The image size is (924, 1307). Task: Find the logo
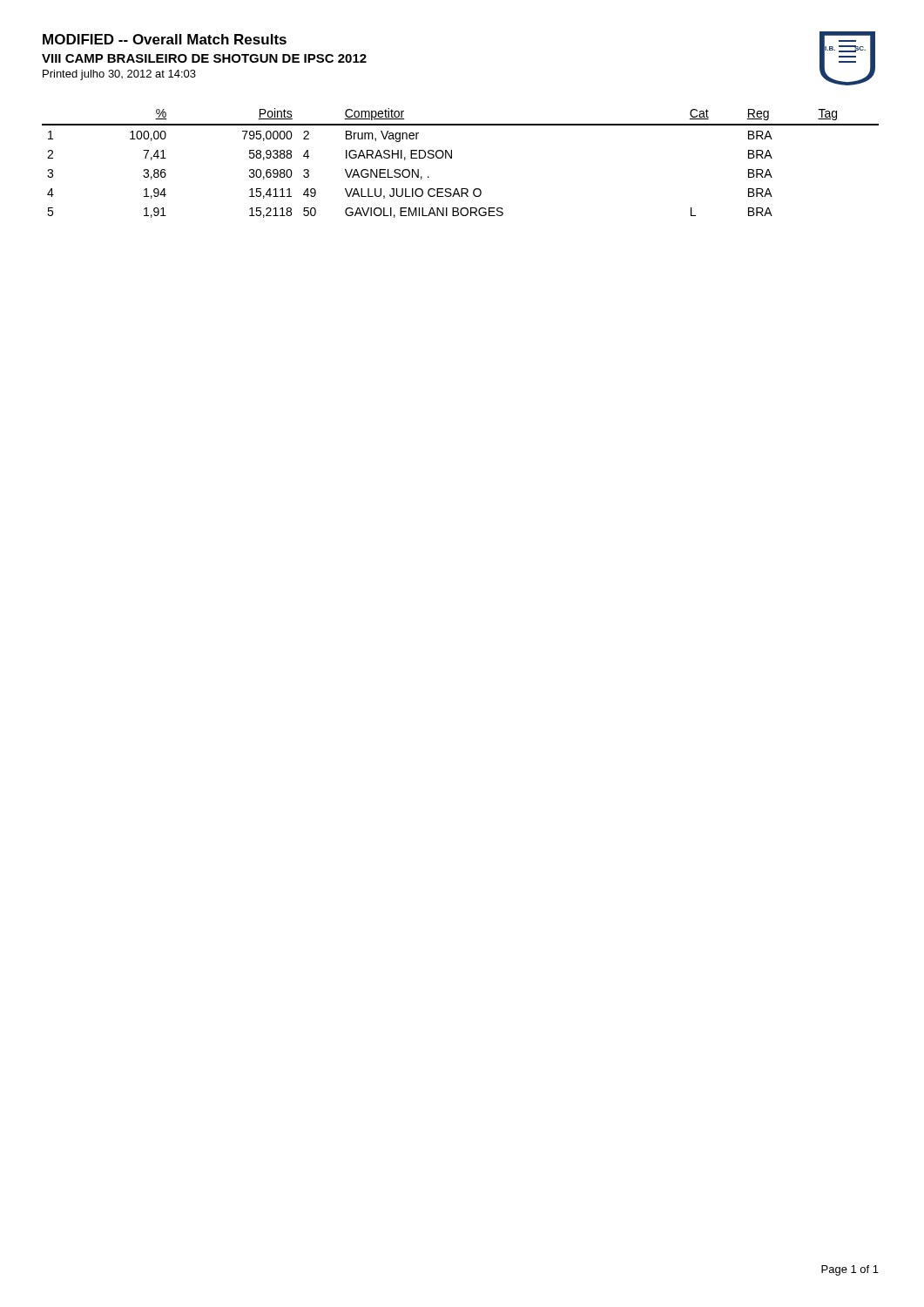[847, 56]
